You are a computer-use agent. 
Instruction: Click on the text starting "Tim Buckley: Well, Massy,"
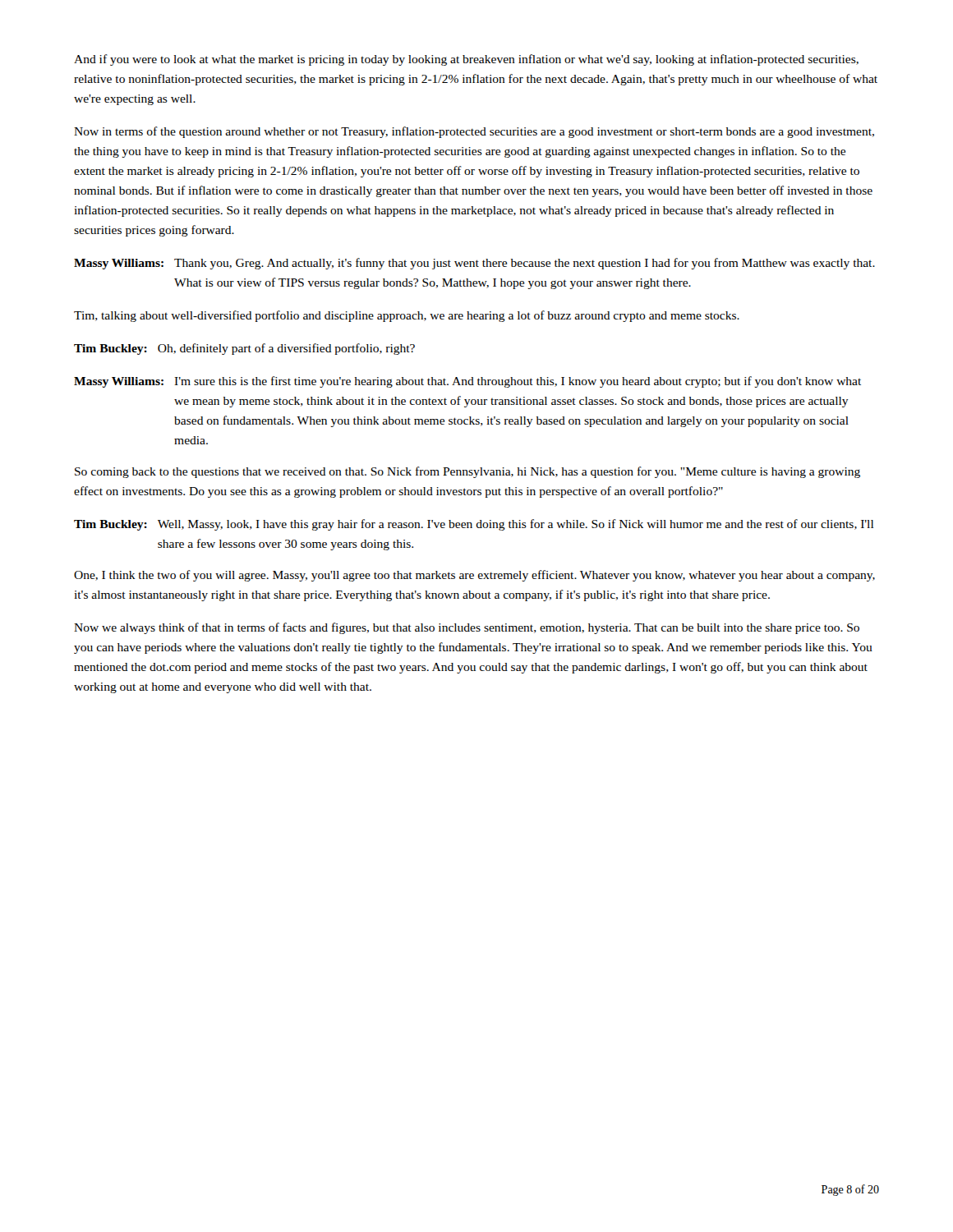coord(476,534)
